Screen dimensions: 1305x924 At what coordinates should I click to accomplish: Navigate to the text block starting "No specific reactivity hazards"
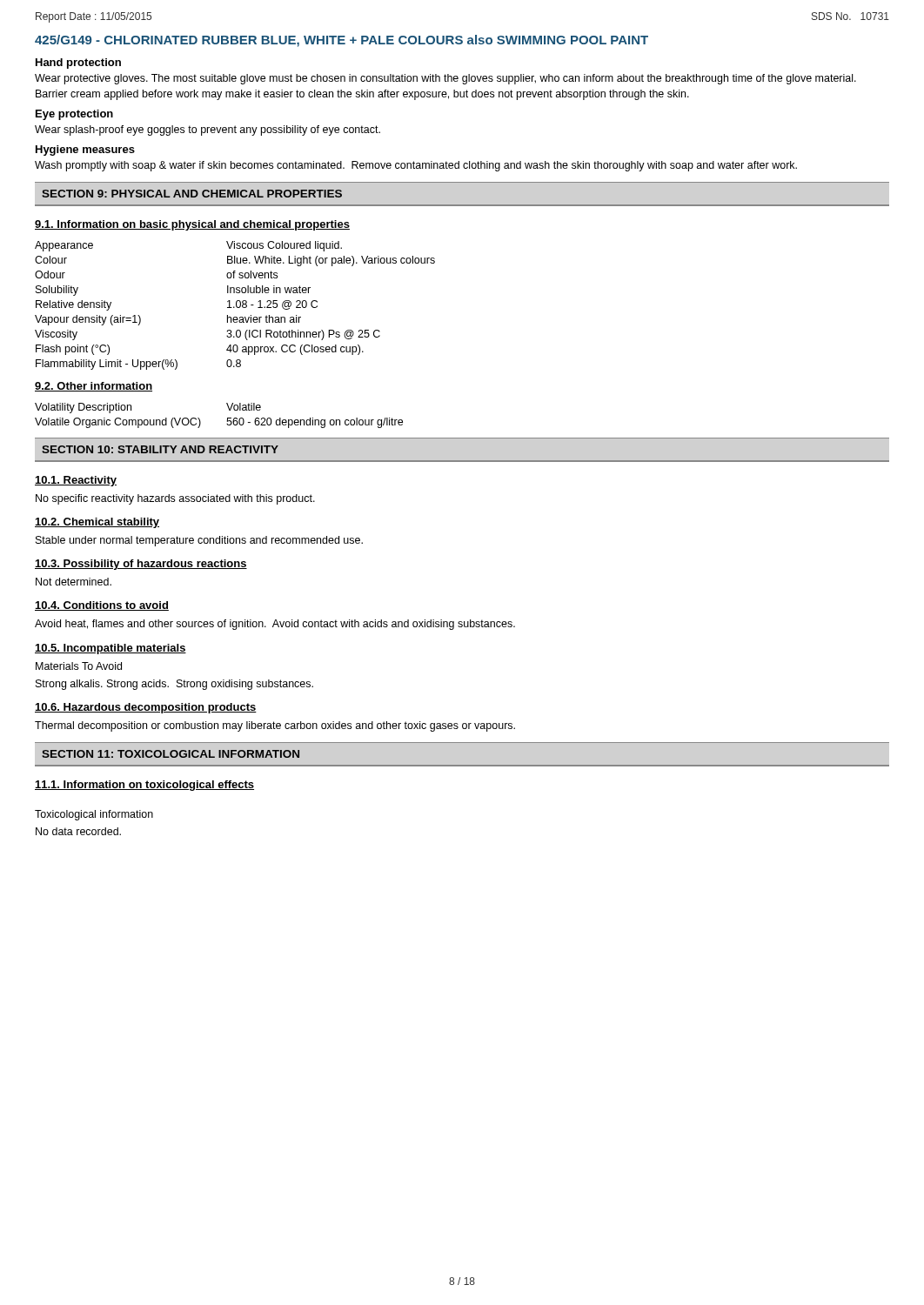175,499
